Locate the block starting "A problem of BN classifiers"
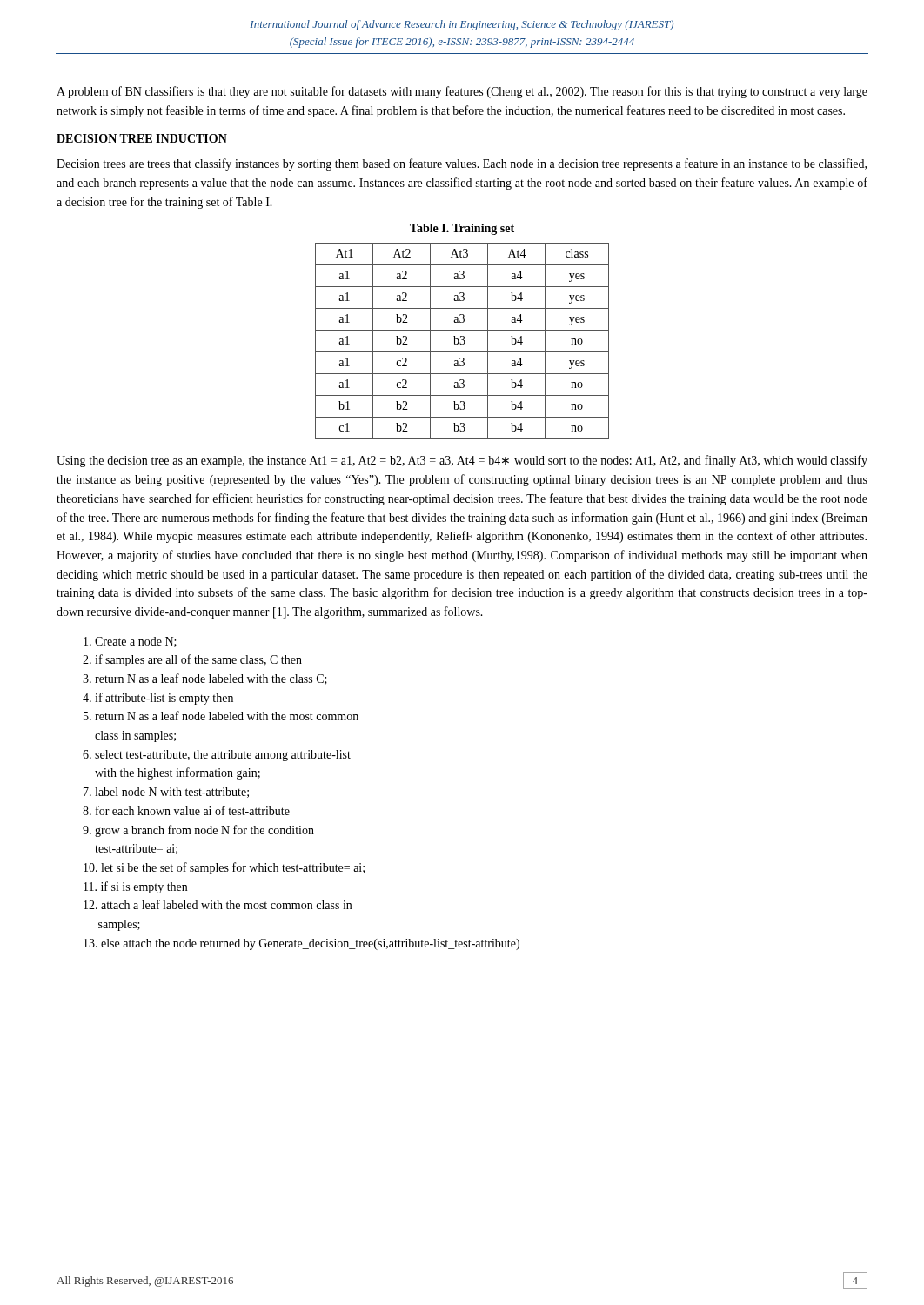 click(462, 101)
